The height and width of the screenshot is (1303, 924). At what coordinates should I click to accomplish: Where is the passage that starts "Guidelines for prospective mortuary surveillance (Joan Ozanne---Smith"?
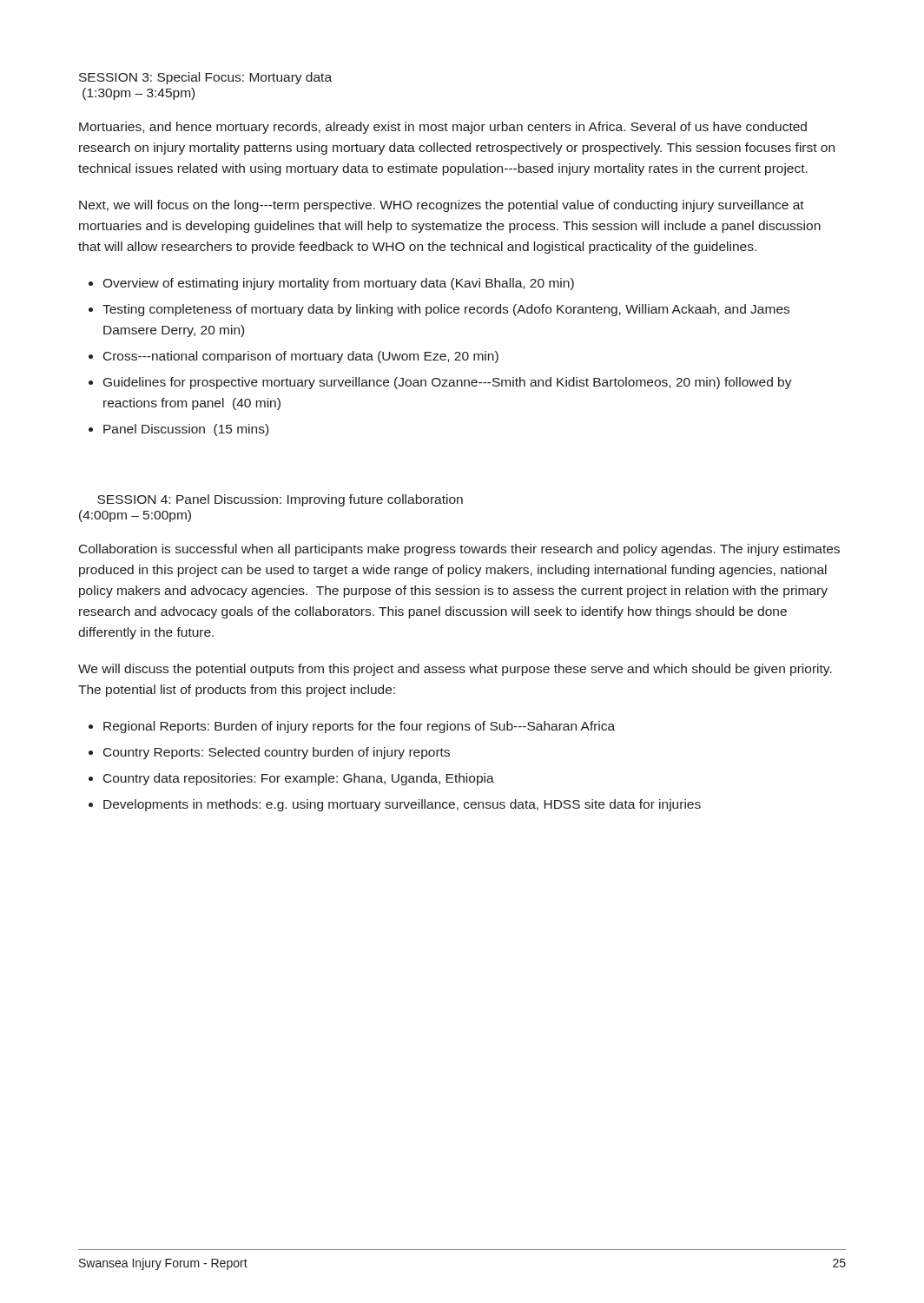point(447,392)
